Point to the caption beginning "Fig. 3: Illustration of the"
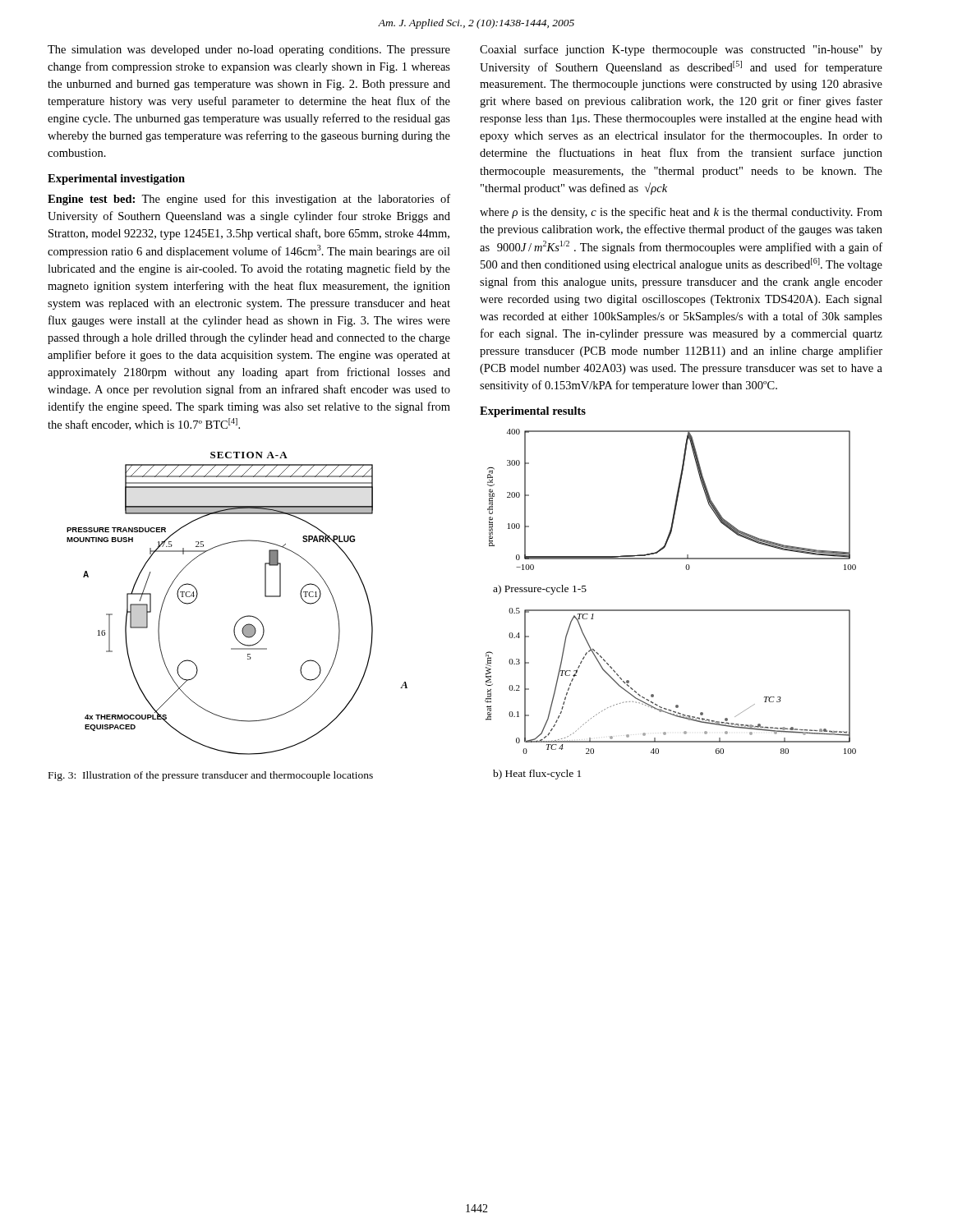The image size is (953, 1232). click(x=210, y=775)
